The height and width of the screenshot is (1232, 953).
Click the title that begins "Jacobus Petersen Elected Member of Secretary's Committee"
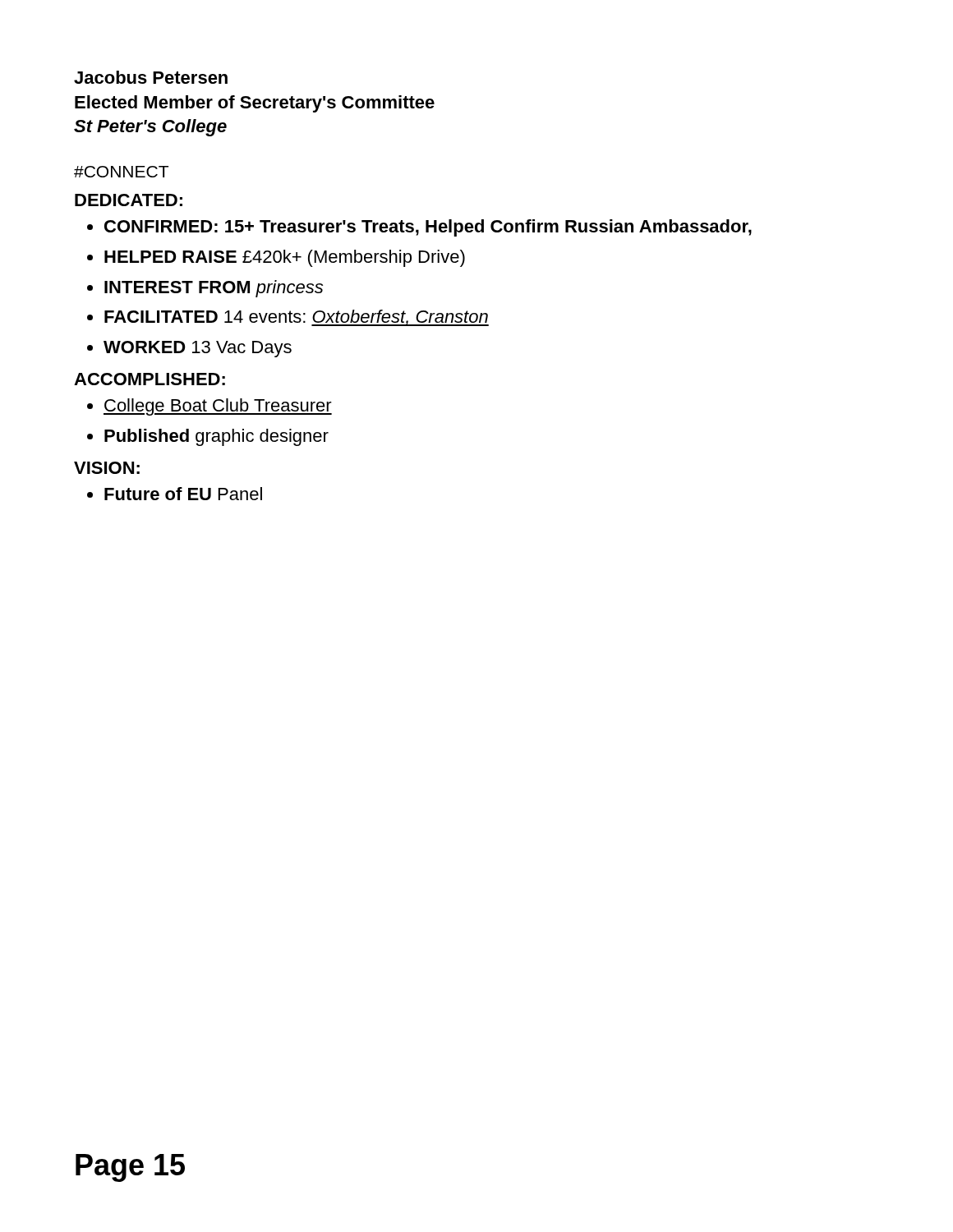coord(254,102)
